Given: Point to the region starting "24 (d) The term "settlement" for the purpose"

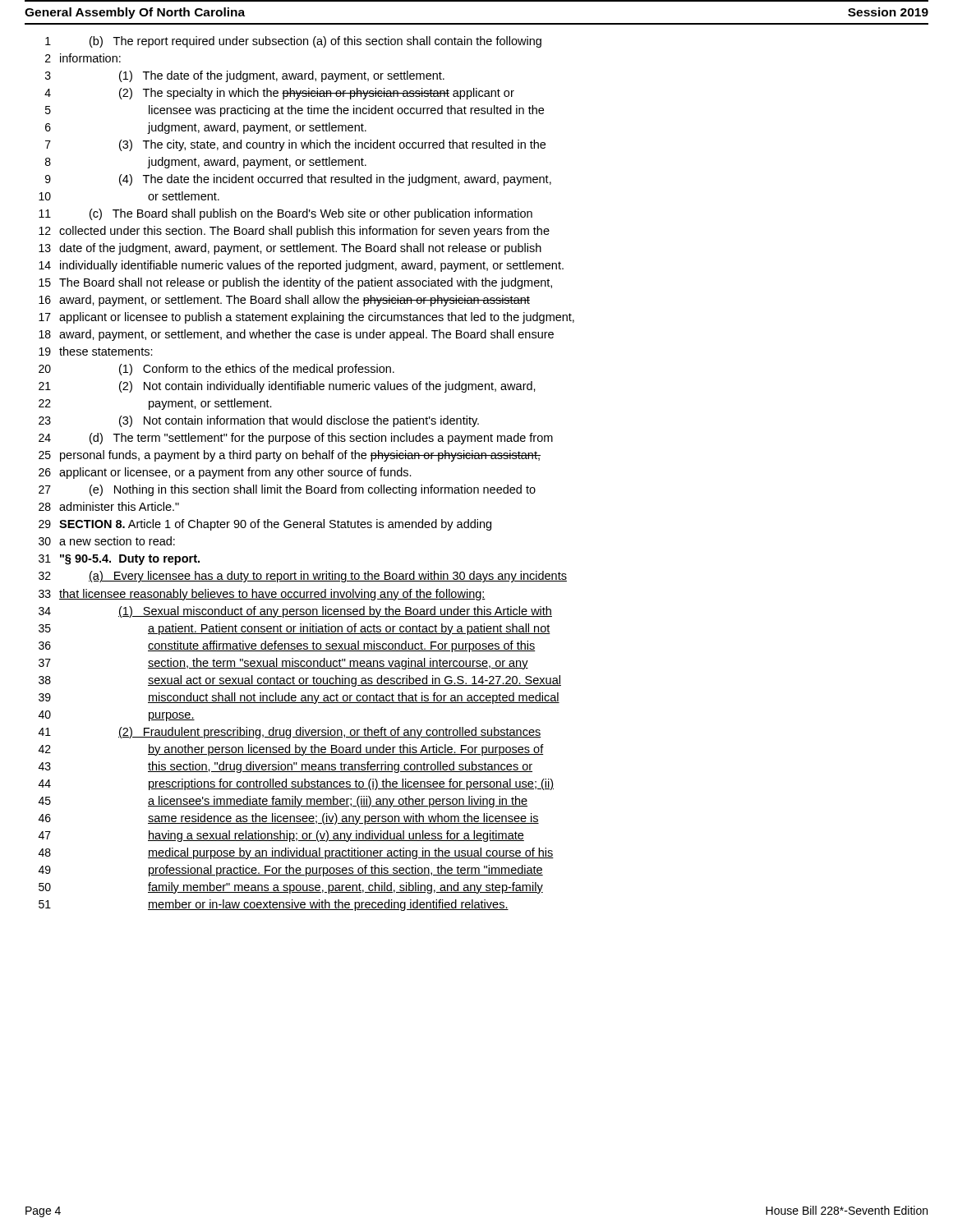Looking at the screenshot, I should [x=476, y=456].
